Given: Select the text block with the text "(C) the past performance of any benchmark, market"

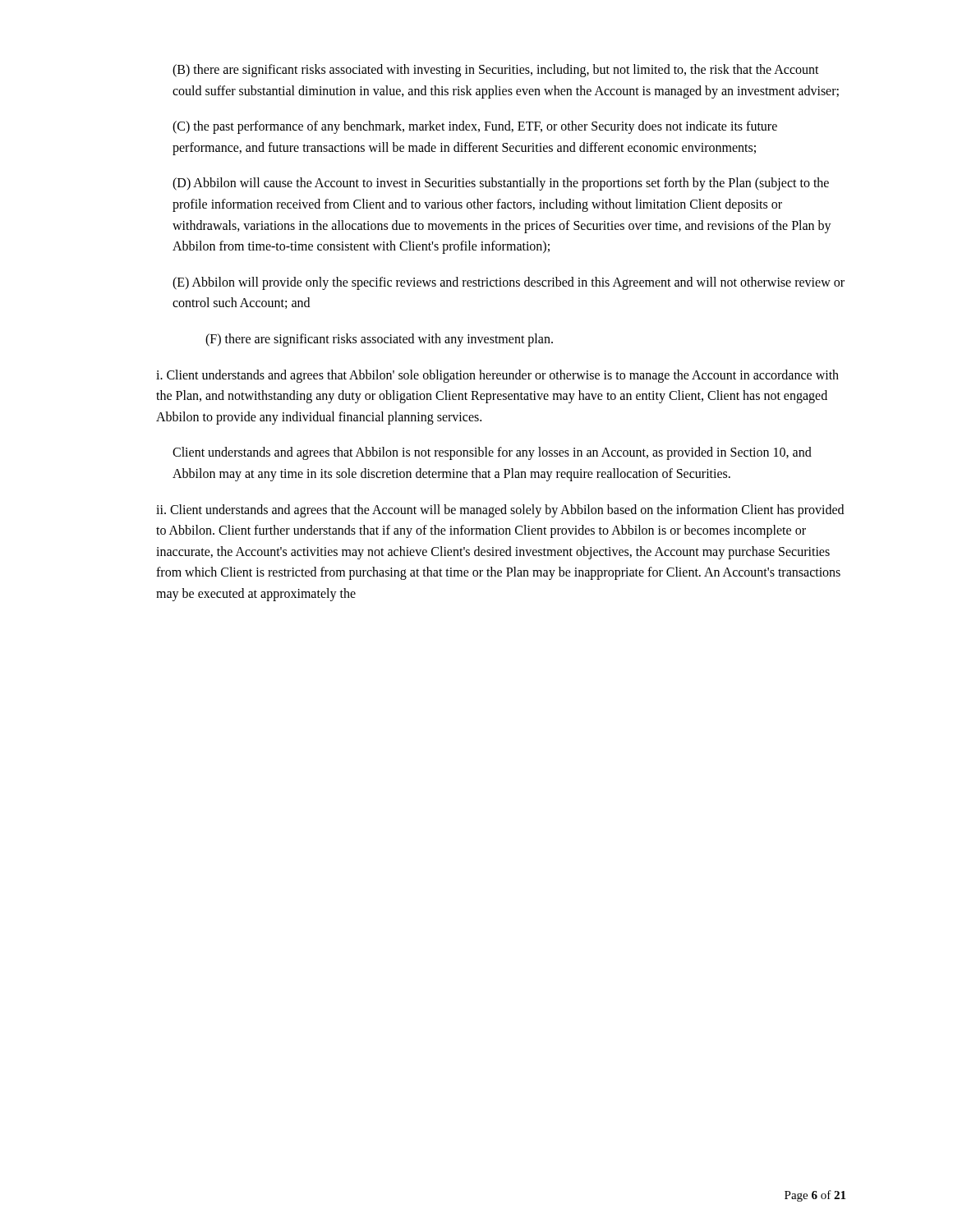Looking at the screenshot, I should (x=475, y=137).
